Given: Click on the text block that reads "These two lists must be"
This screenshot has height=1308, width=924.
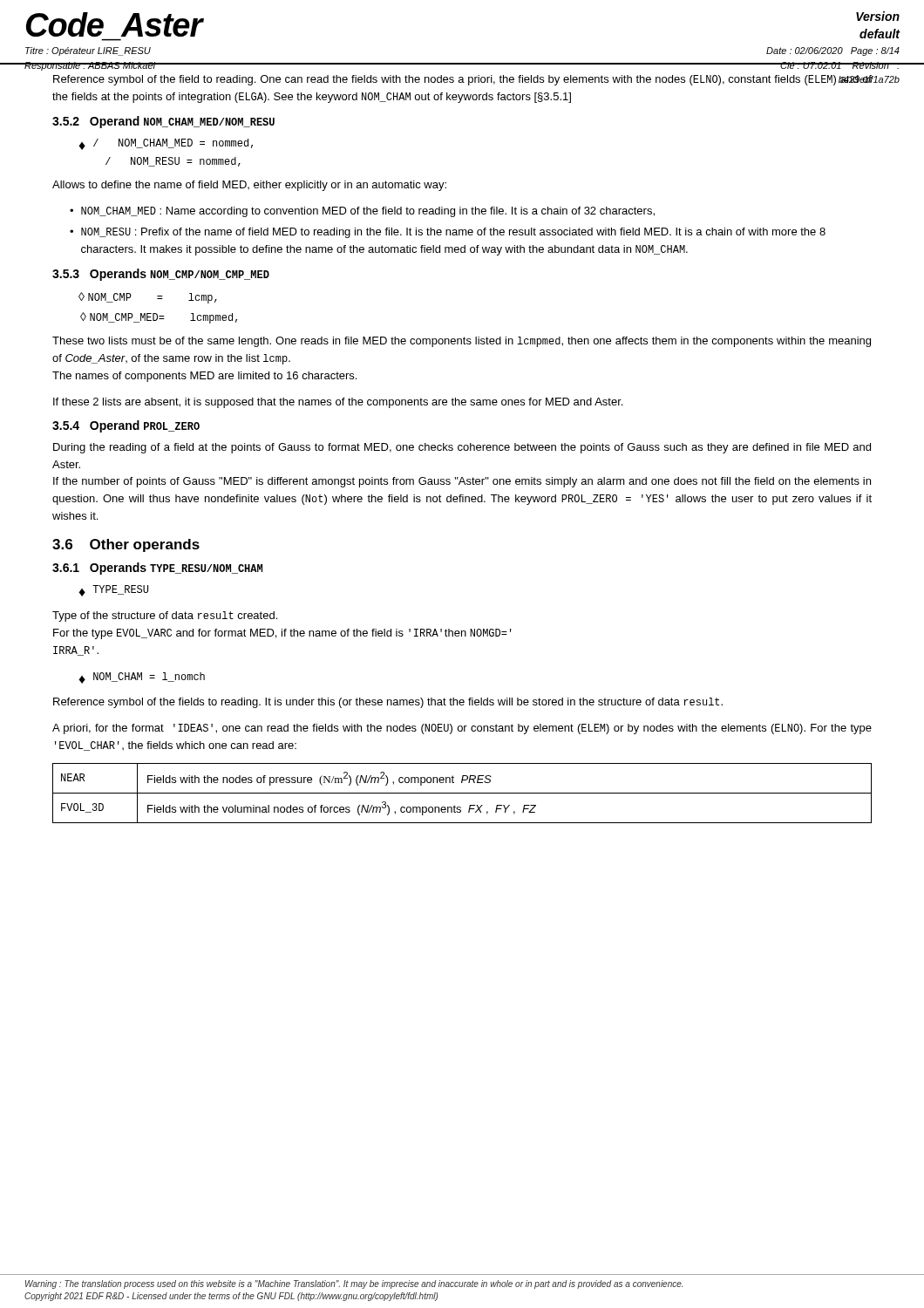Looking at the screenshot, I should pyautogui.click(x=462, y=342).
